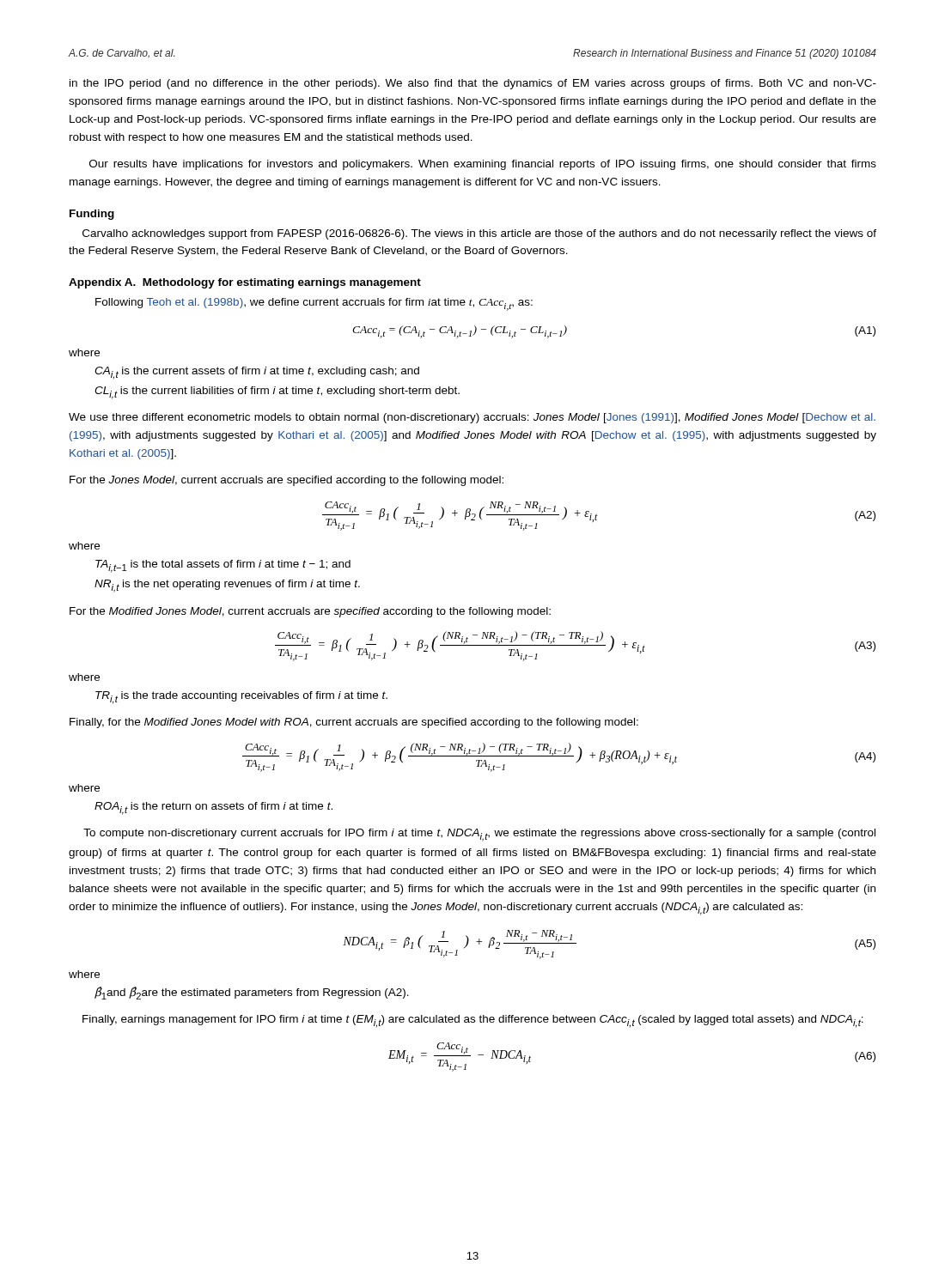
Task: Locate the text block starting "TRi,t is the trade accounting"
Action: [x=241, y=696]
